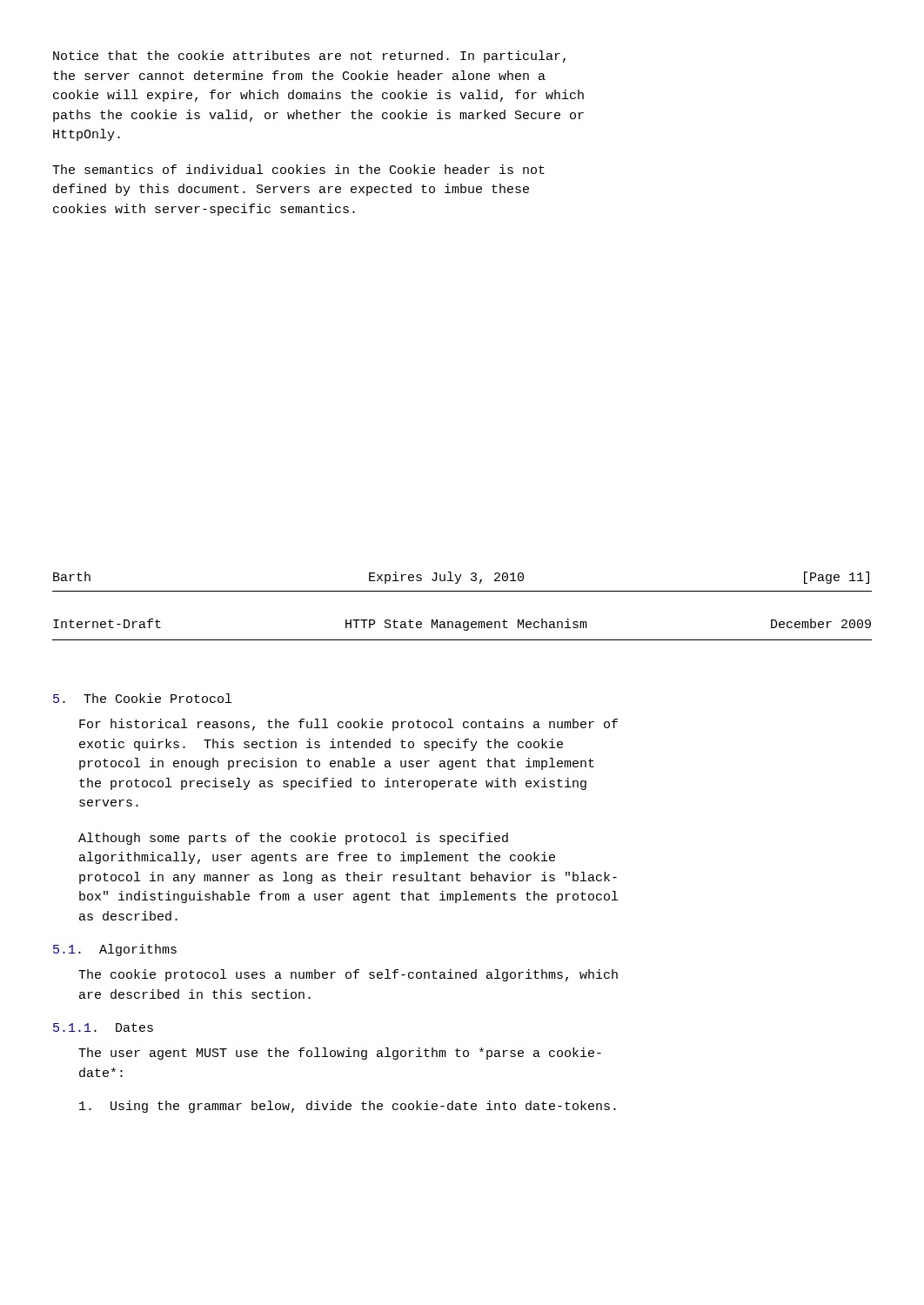Screen dimensions: 1305x924
Task: Where is the passage that starts "Although some parts"?
Action: pos(348,878)
